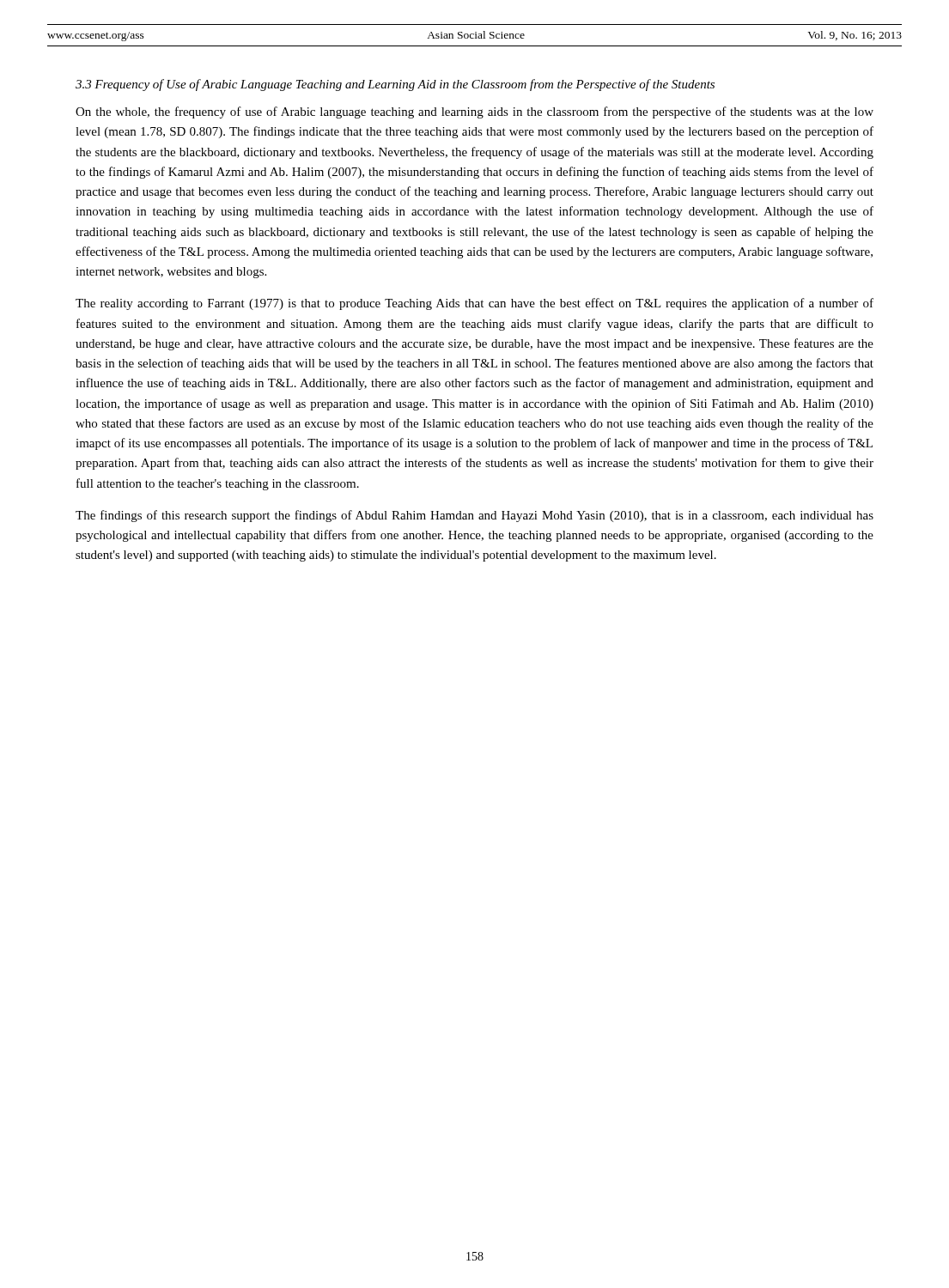The width and height of the screenshot is (949, 1288).
Task: Point to the passage starting "The findings of this research"
Action: [x=474, y=535]
